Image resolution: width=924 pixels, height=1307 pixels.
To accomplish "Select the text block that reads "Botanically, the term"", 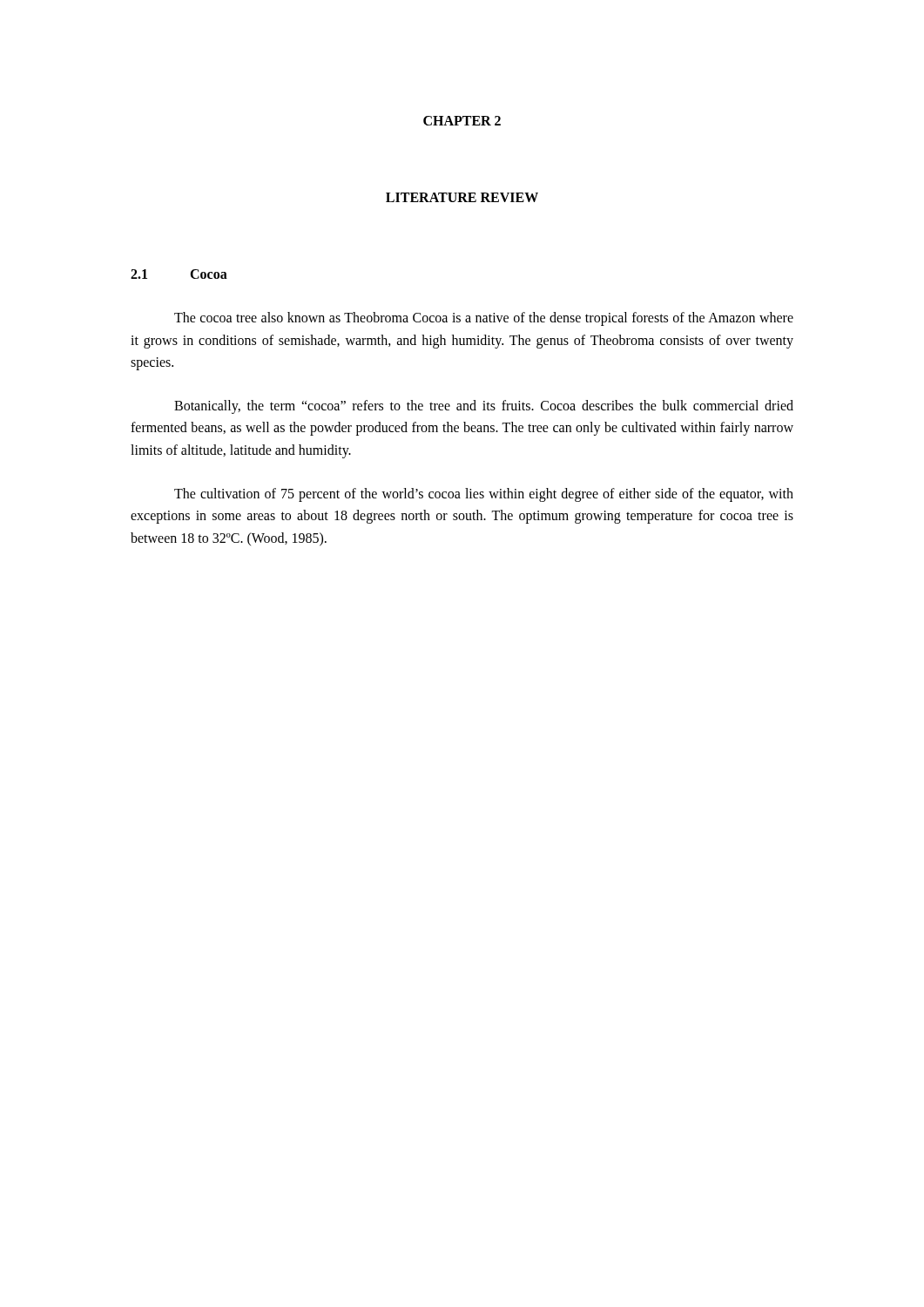I will [462, 428].
